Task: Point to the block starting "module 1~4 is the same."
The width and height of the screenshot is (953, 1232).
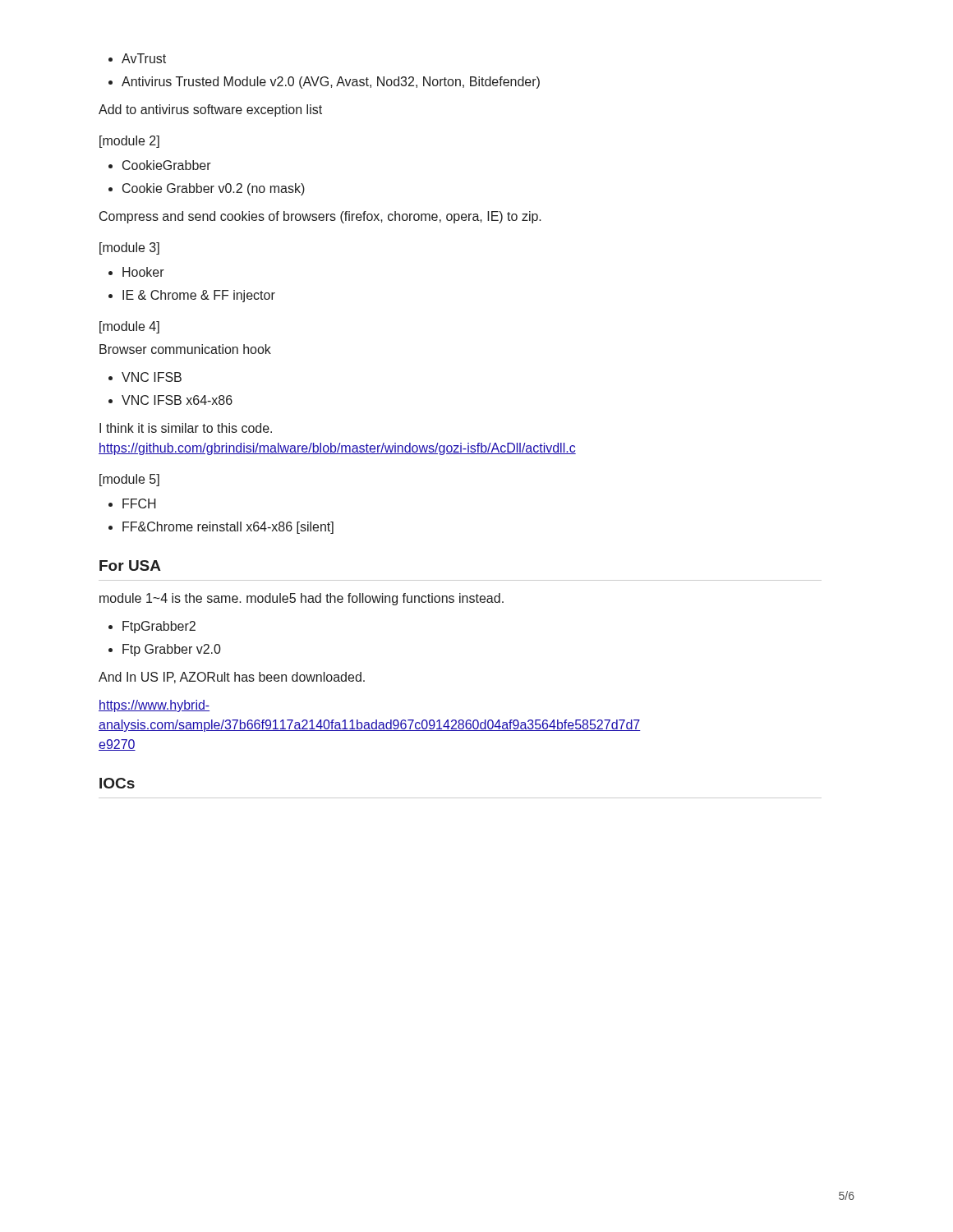Action: tap(460, 599)
